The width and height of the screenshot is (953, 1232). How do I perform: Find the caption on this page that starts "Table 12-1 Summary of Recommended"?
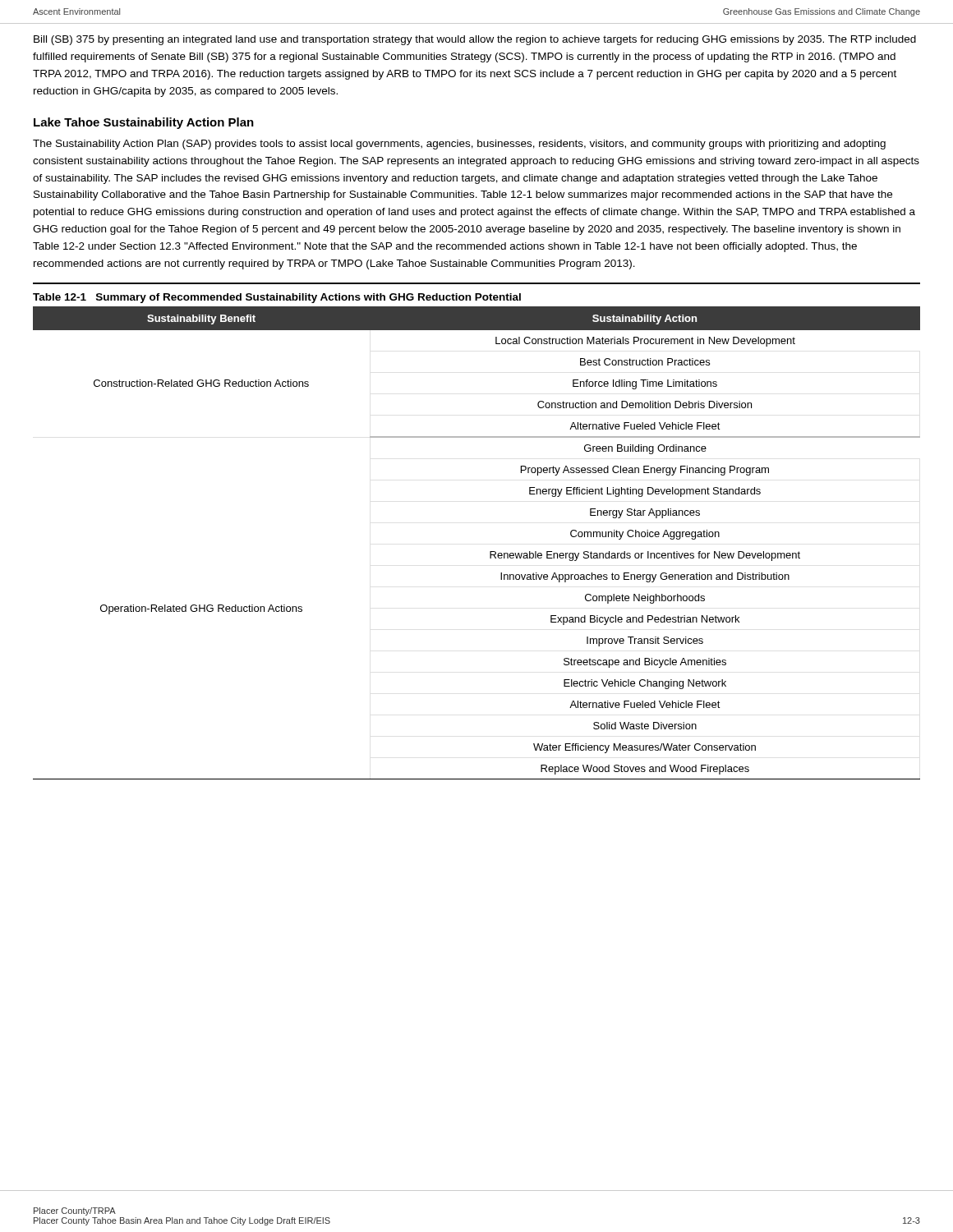(x=277, y=297)
